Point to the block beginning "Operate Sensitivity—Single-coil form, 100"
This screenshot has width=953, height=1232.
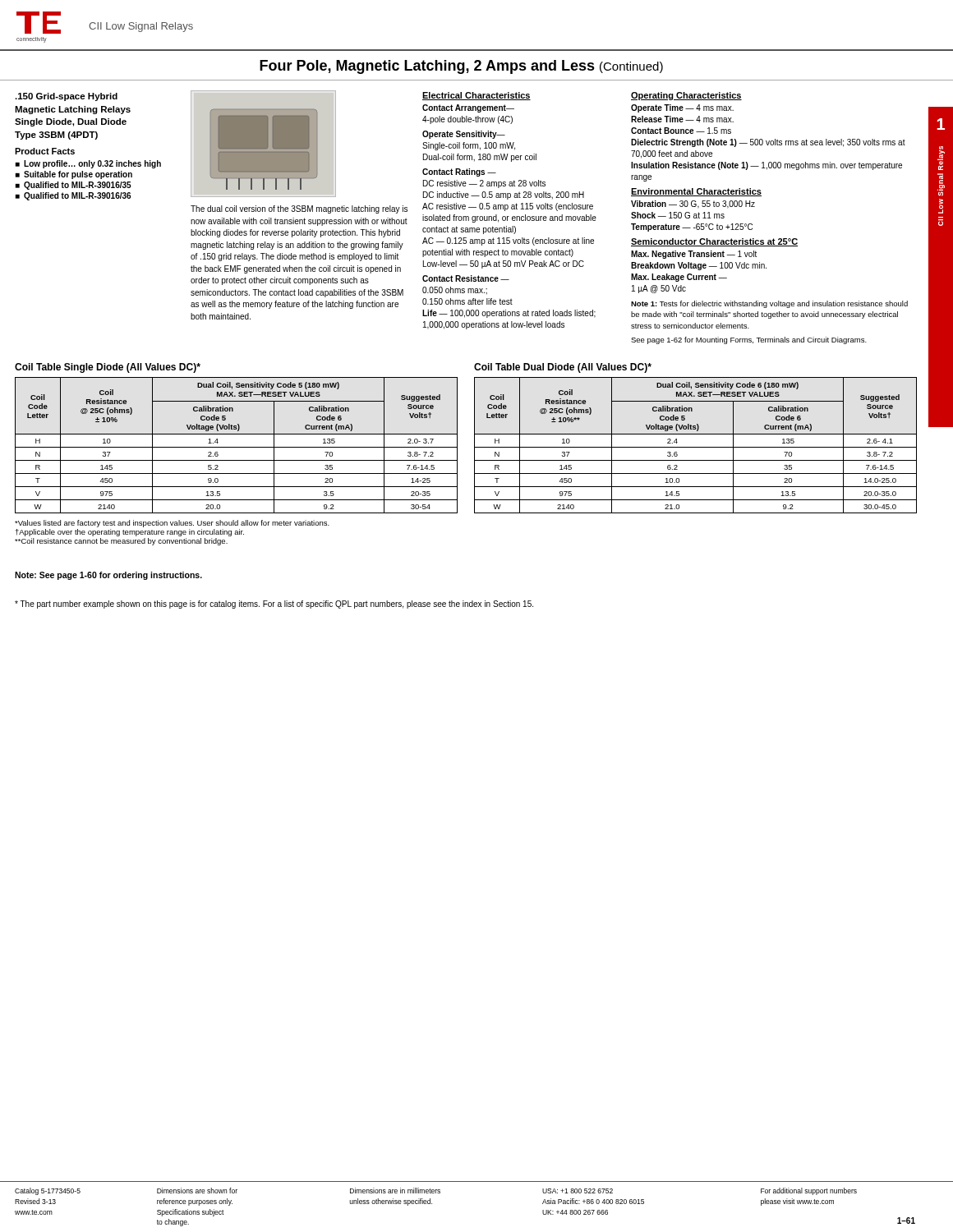480,146
